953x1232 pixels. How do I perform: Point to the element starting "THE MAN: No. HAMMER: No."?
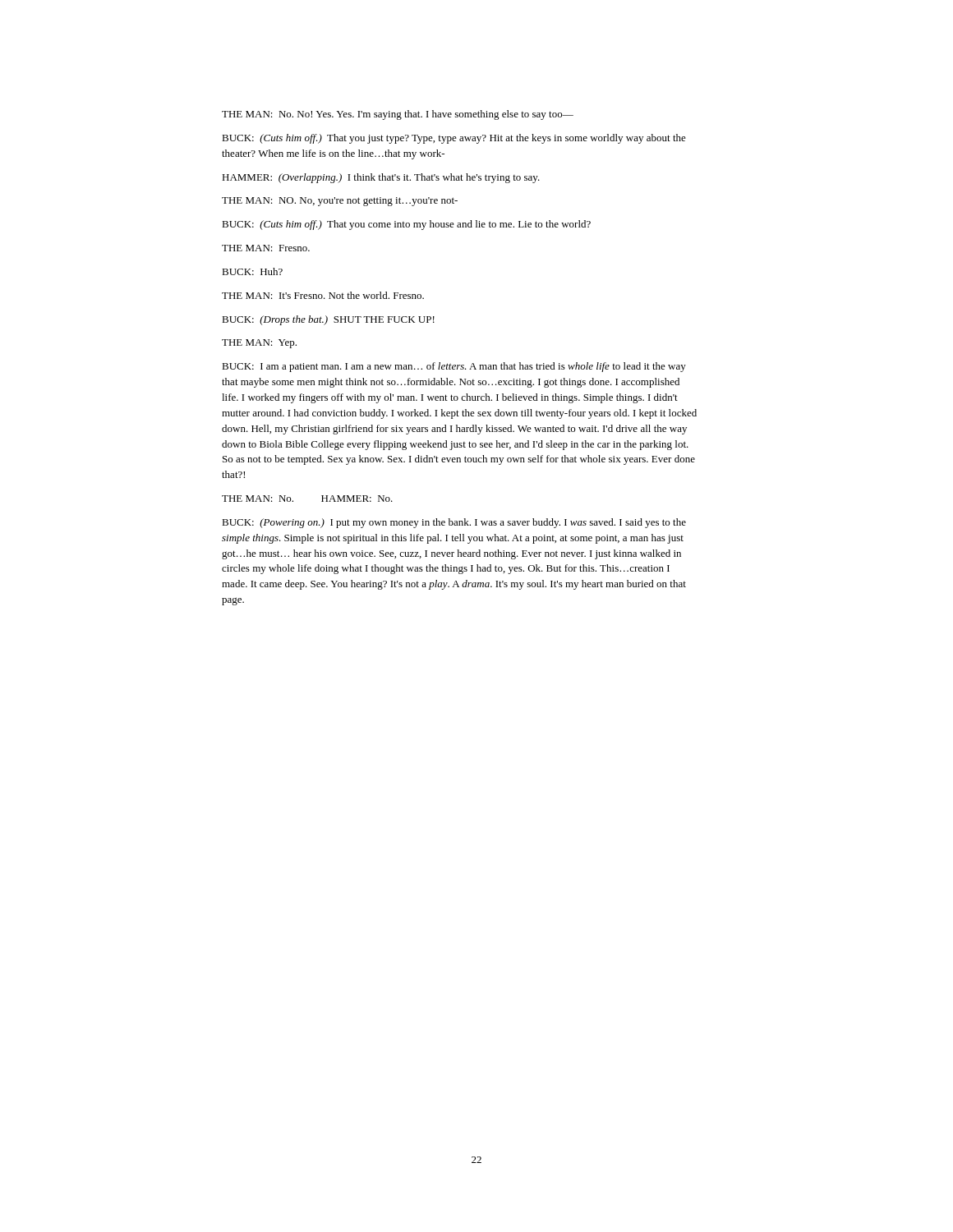(253, 498)
